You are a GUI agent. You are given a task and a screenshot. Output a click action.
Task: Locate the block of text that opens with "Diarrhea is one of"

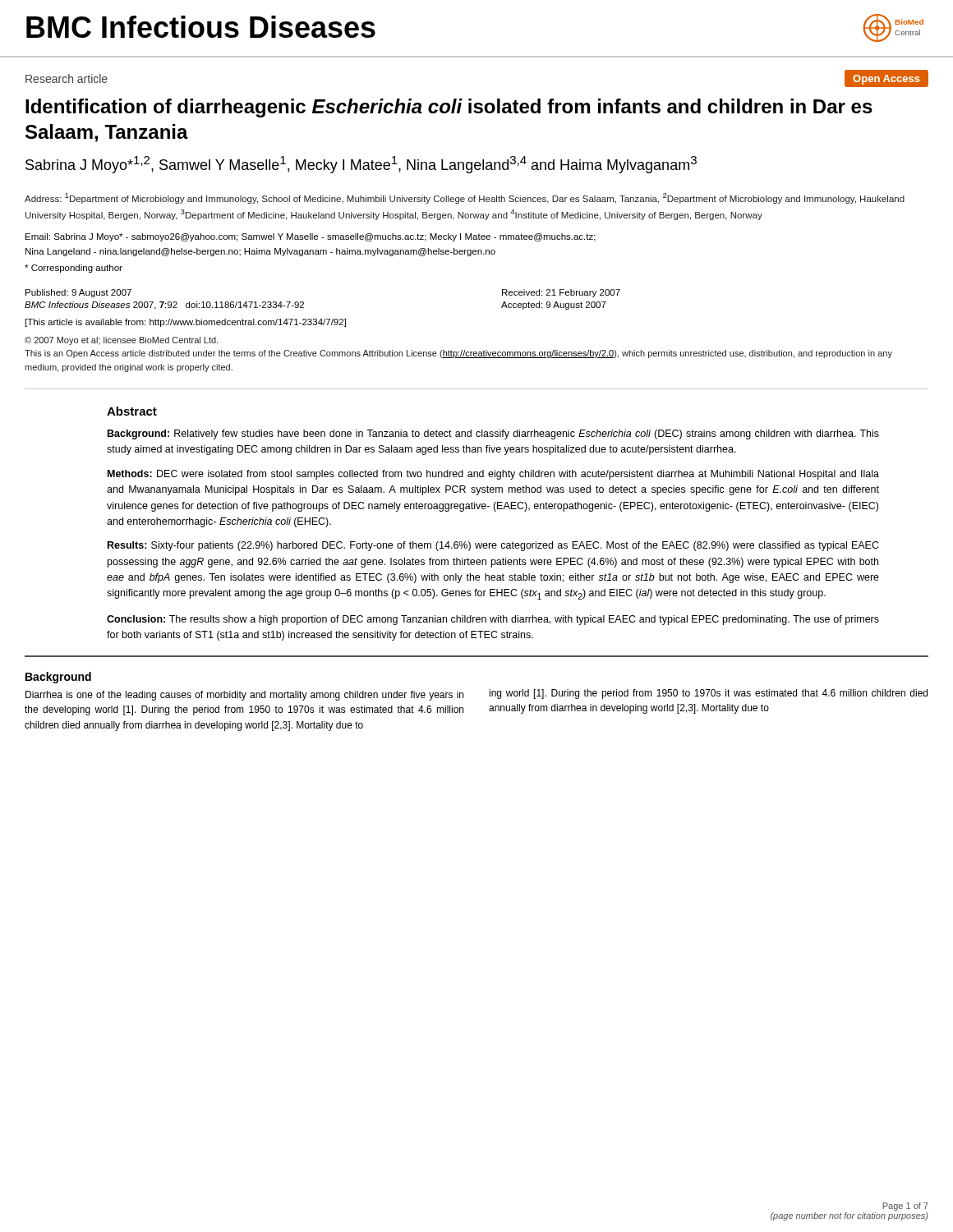pos(244,710)
